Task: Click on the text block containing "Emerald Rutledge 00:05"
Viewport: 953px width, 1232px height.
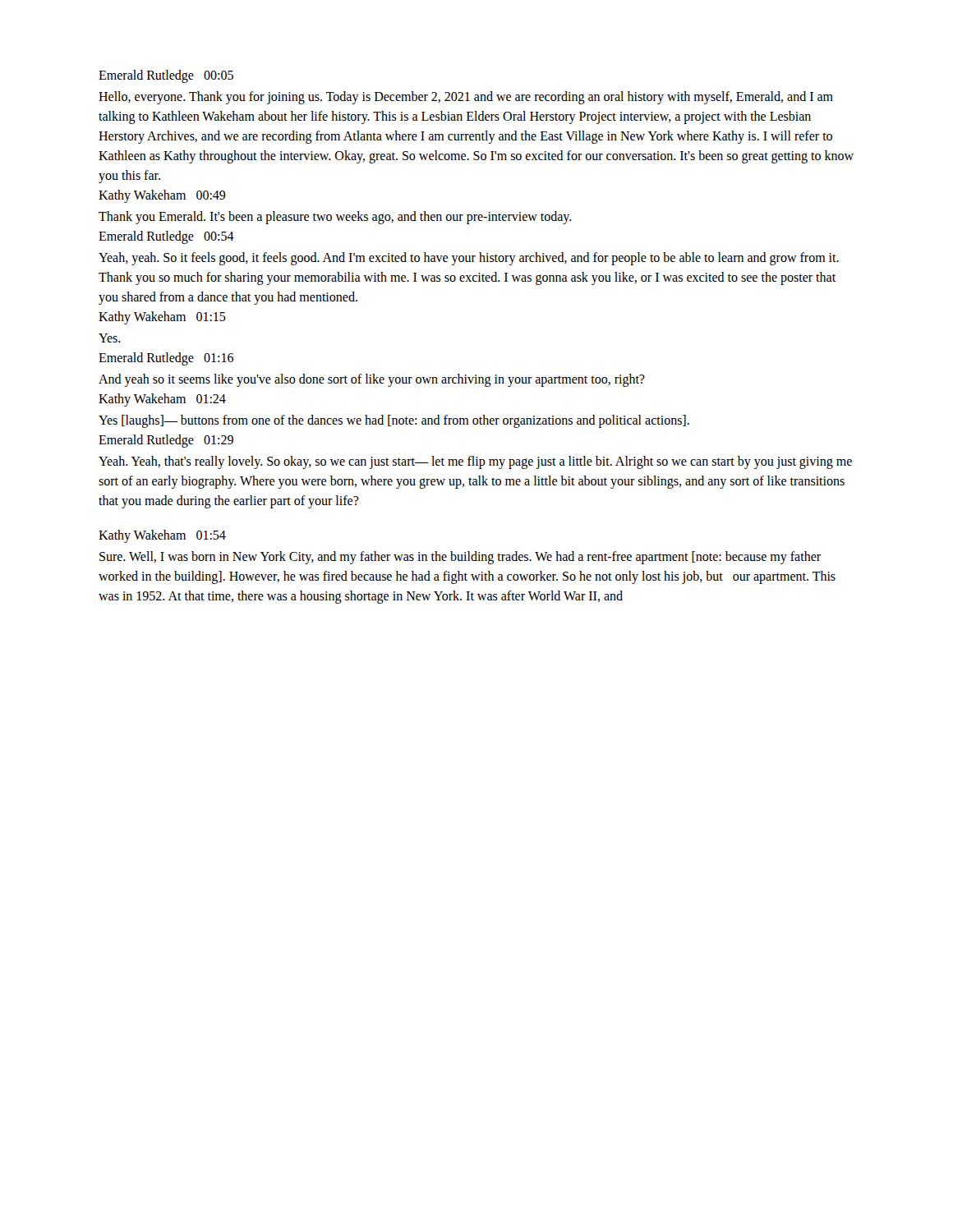Action: pyautogui.click(x=476, y=126)
